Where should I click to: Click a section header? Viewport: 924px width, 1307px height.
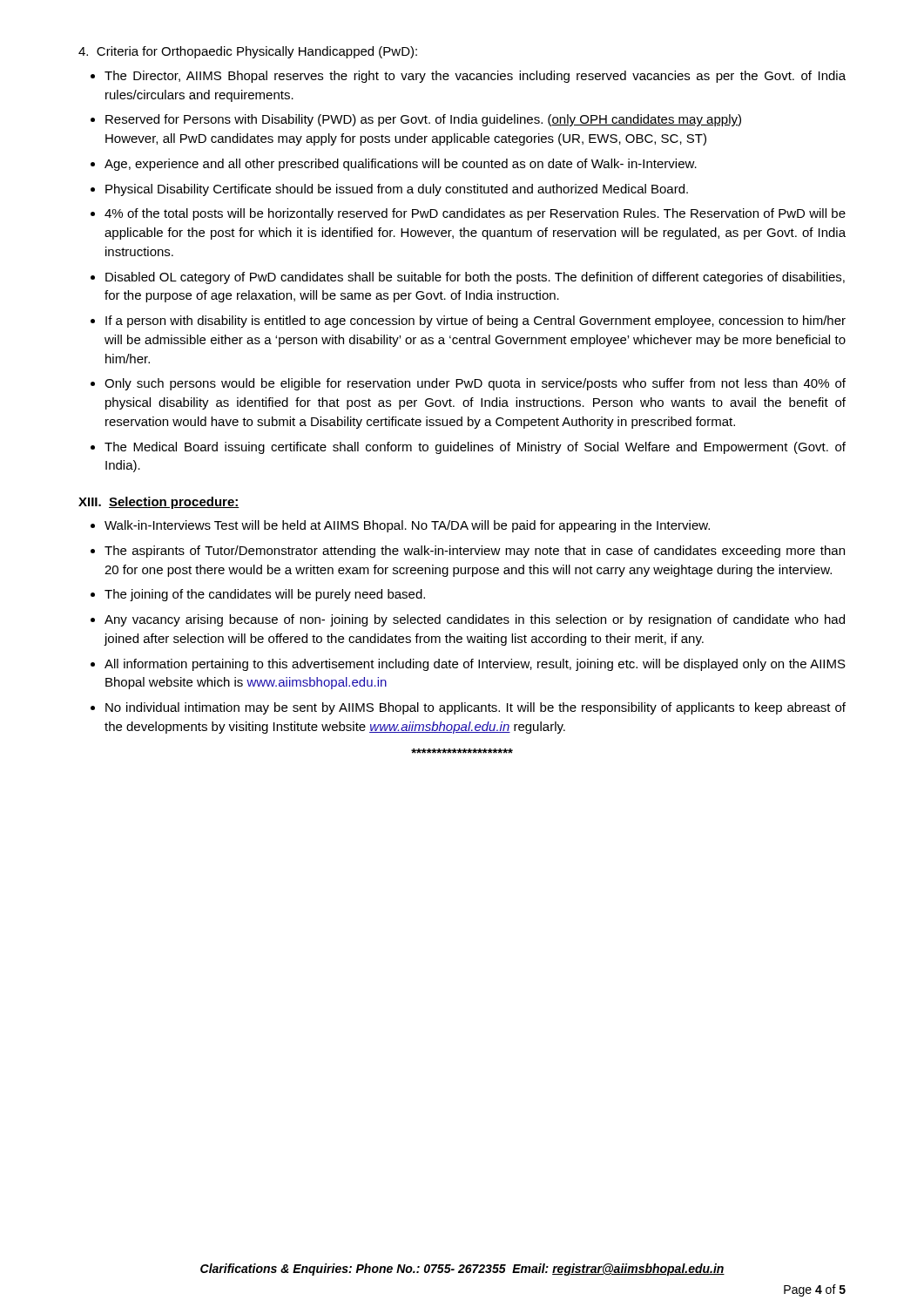pyautogui.click(x=159, y=501)
